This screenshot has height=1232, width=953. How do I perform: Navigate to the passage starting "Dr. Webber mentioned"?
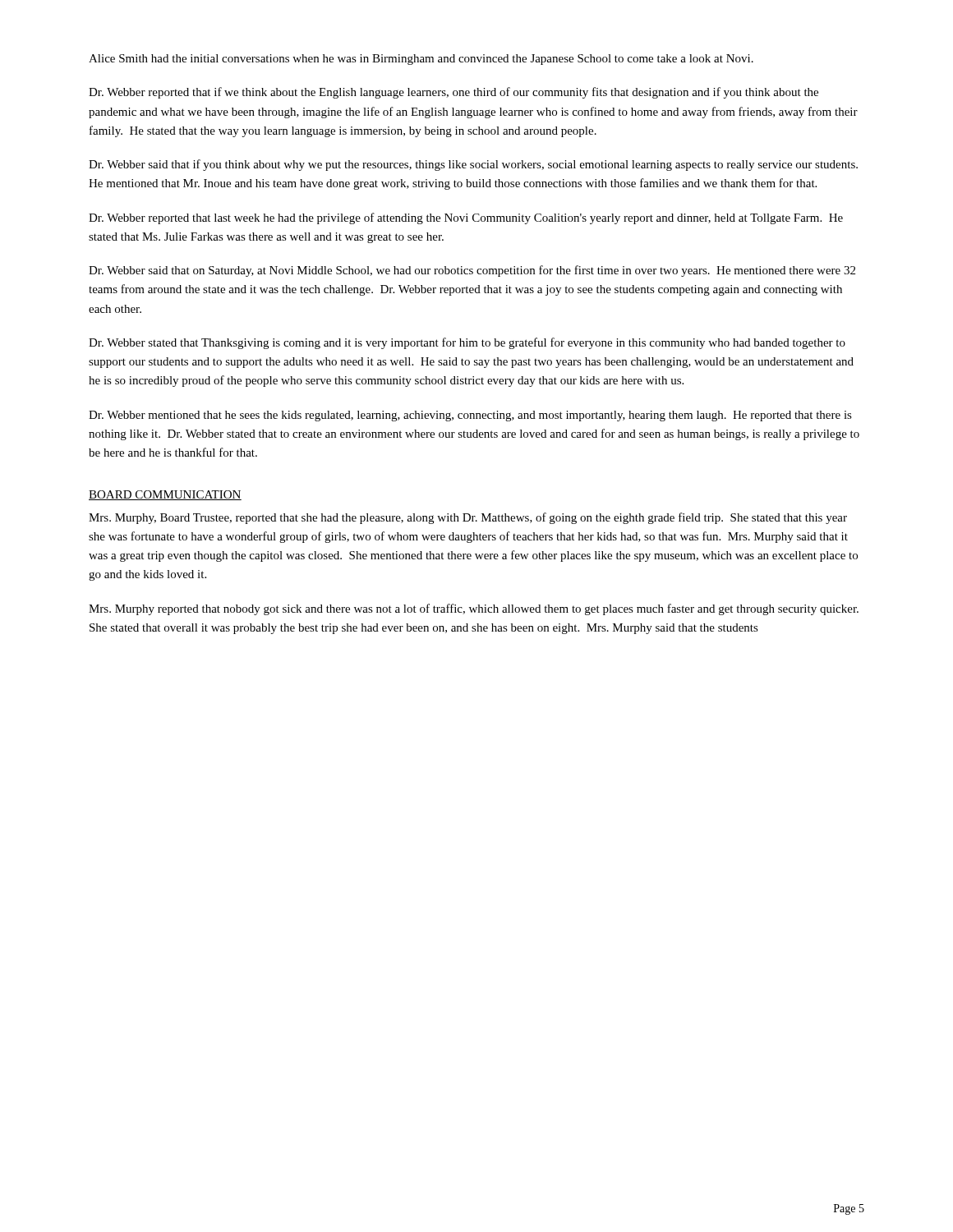click(474, 433)
